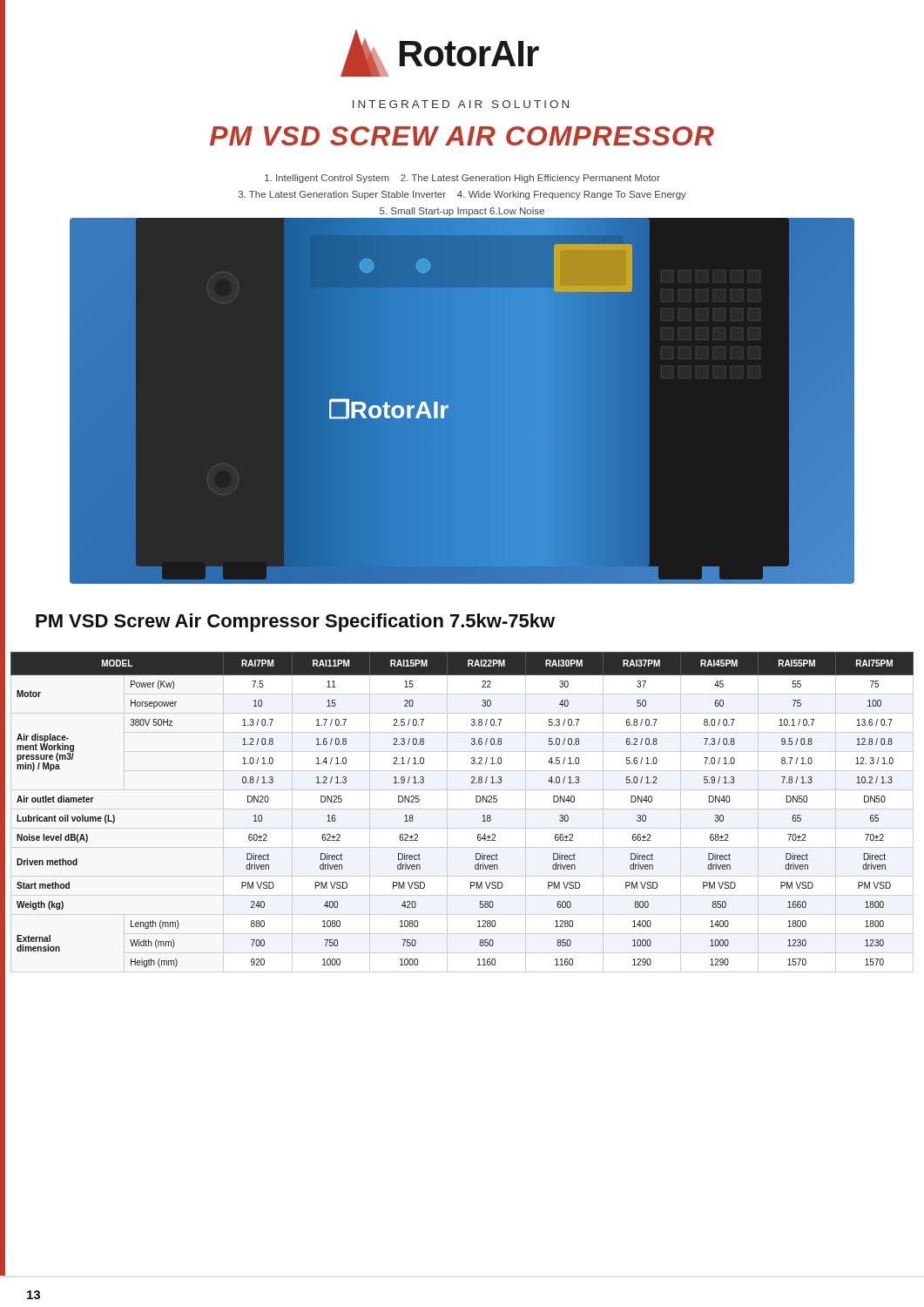Locate the logo
The height and width of the screenshot is (1307, 924).
462,57
